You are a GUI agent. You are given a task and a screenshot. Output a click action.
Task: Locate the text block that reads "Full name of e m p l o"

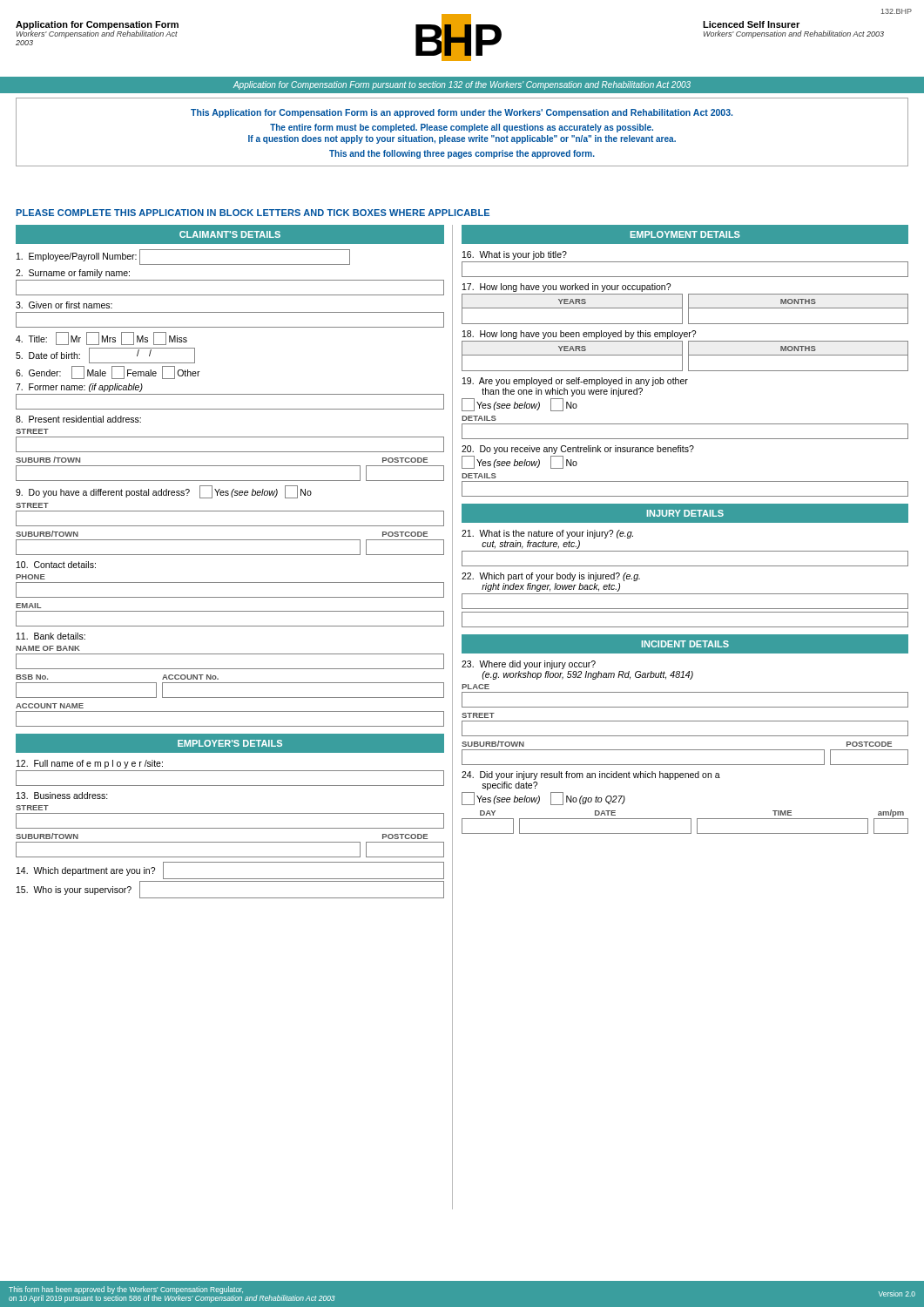pyautogui.click(x=90, y=763)
